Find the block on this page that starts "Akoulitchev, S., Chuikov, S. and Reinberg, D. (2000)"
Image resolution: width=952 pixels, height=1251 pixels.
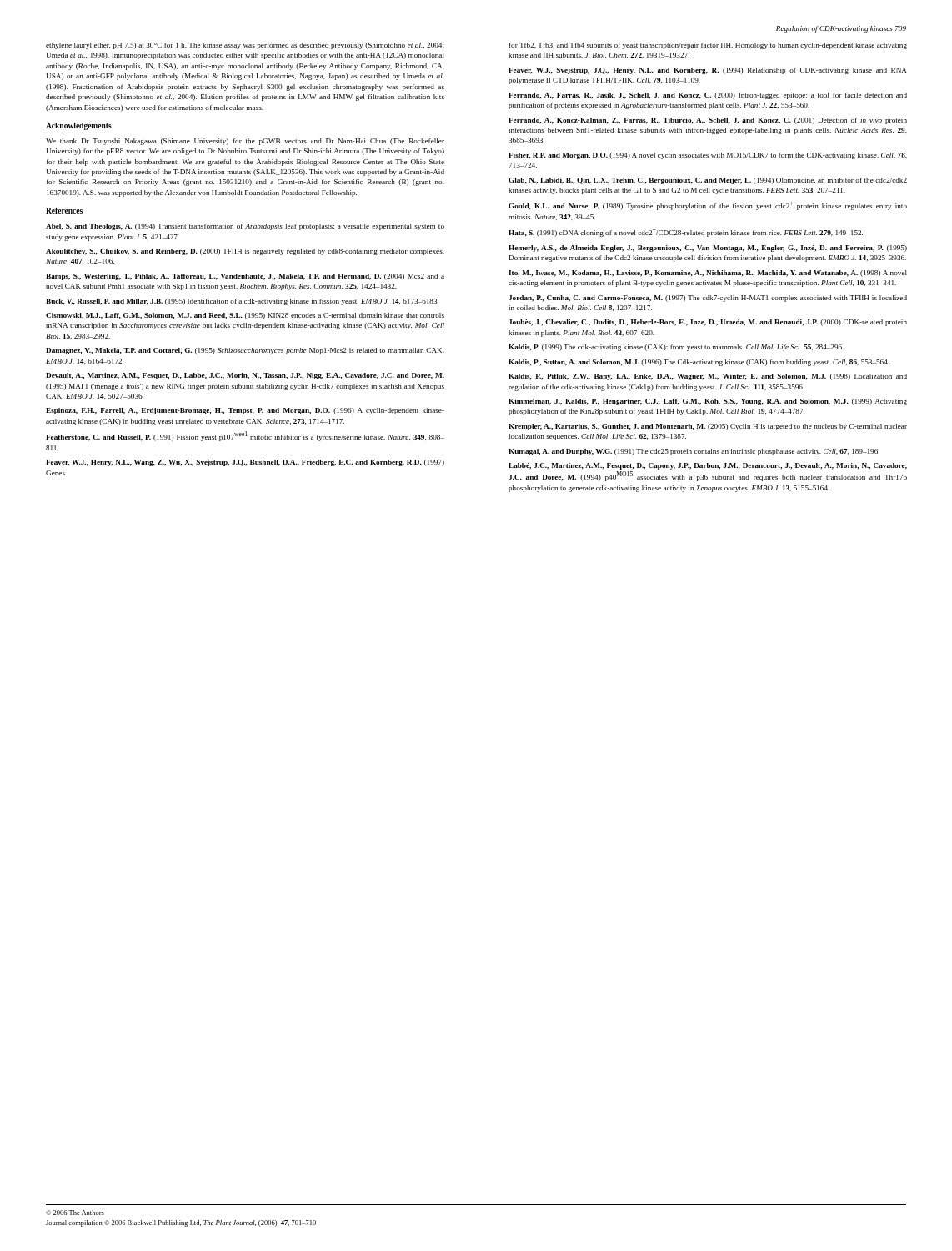[245, 256]
